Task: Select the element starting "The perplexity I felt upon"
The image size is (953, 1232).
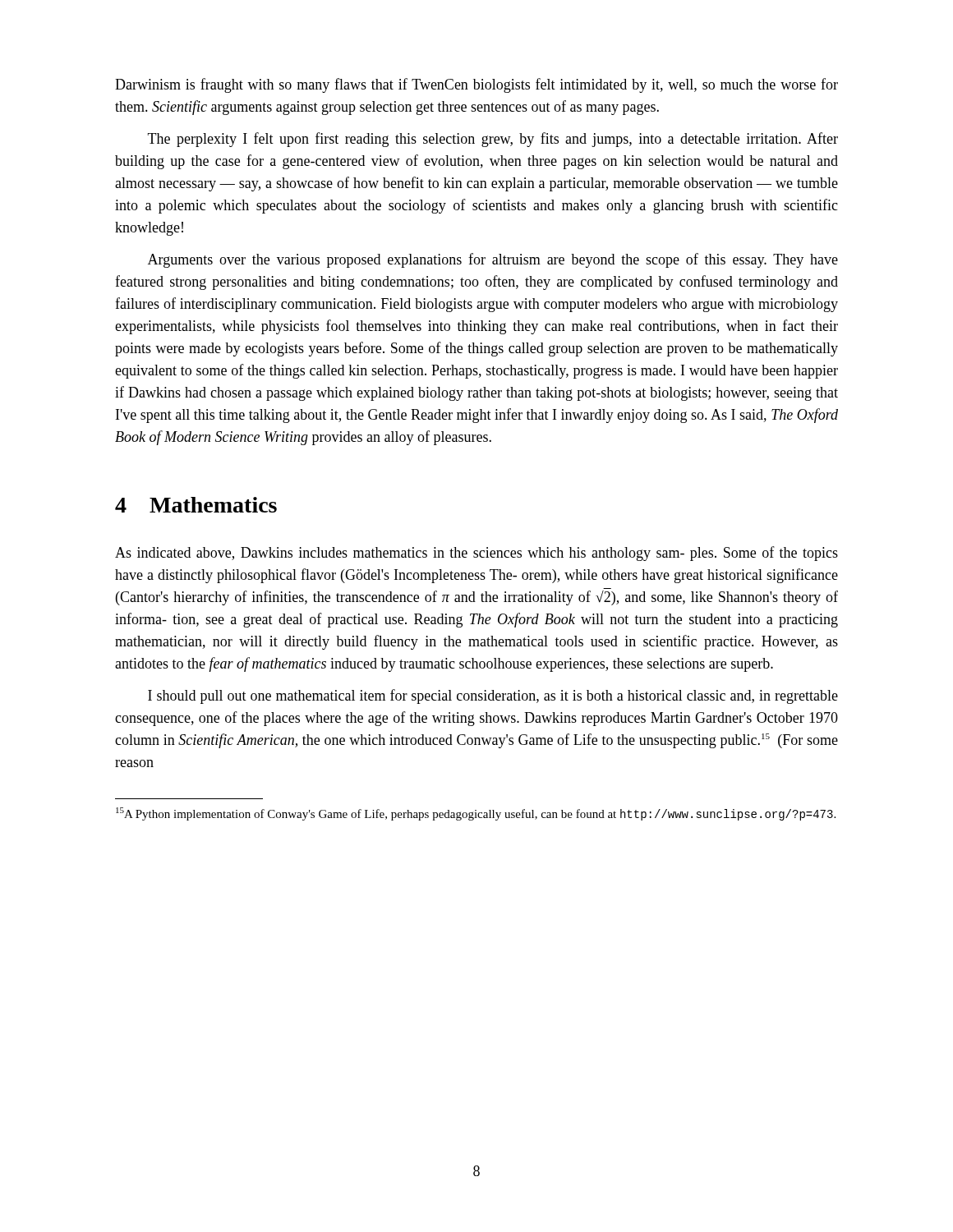Action: pyautogui.click(x=476, y=183)
